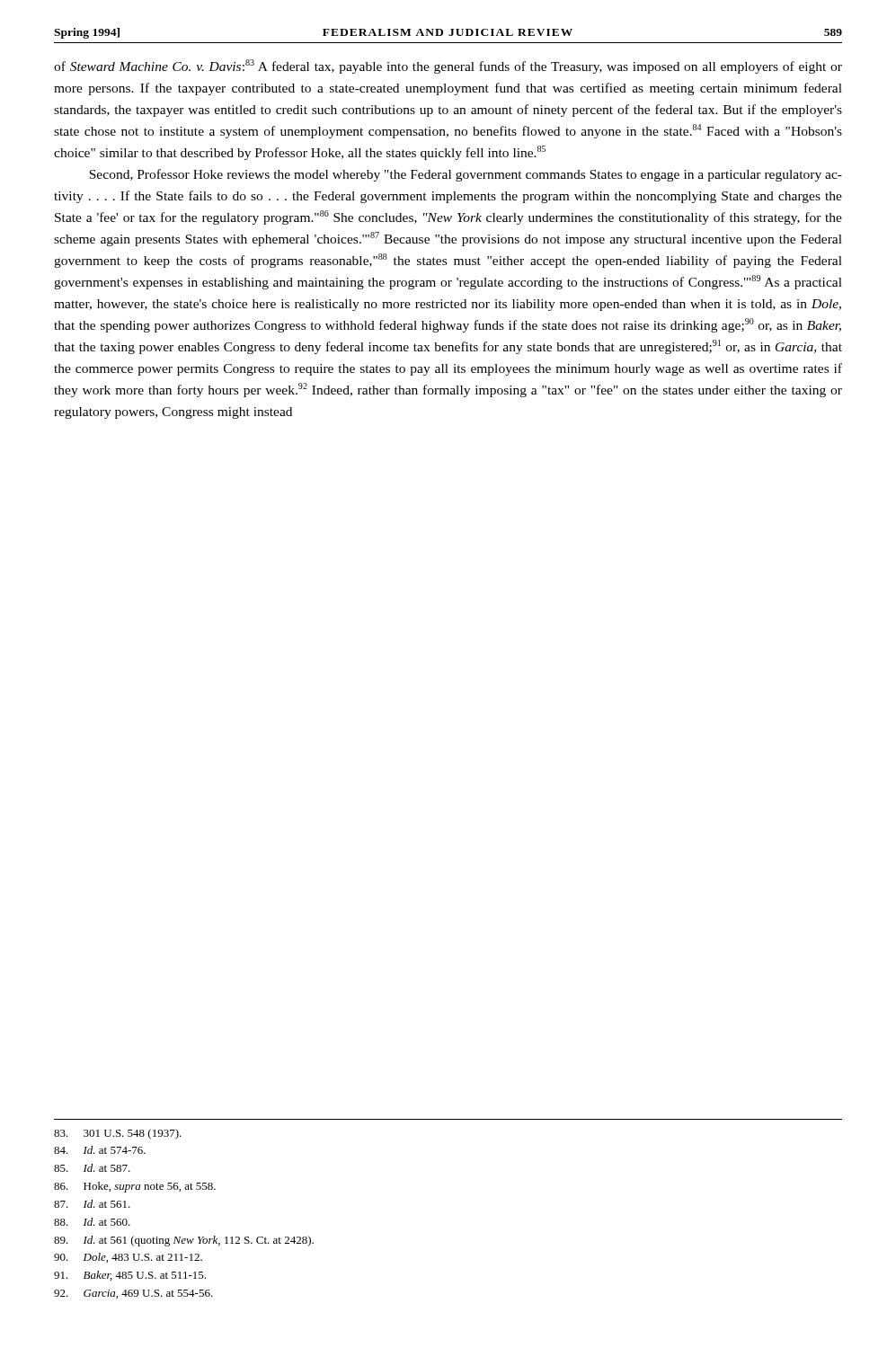Viewport: 896px width, 1348px height.
Task: Find the block on this page that starts "Hoke, supra note 56,"
Action: click(135, 1187)
